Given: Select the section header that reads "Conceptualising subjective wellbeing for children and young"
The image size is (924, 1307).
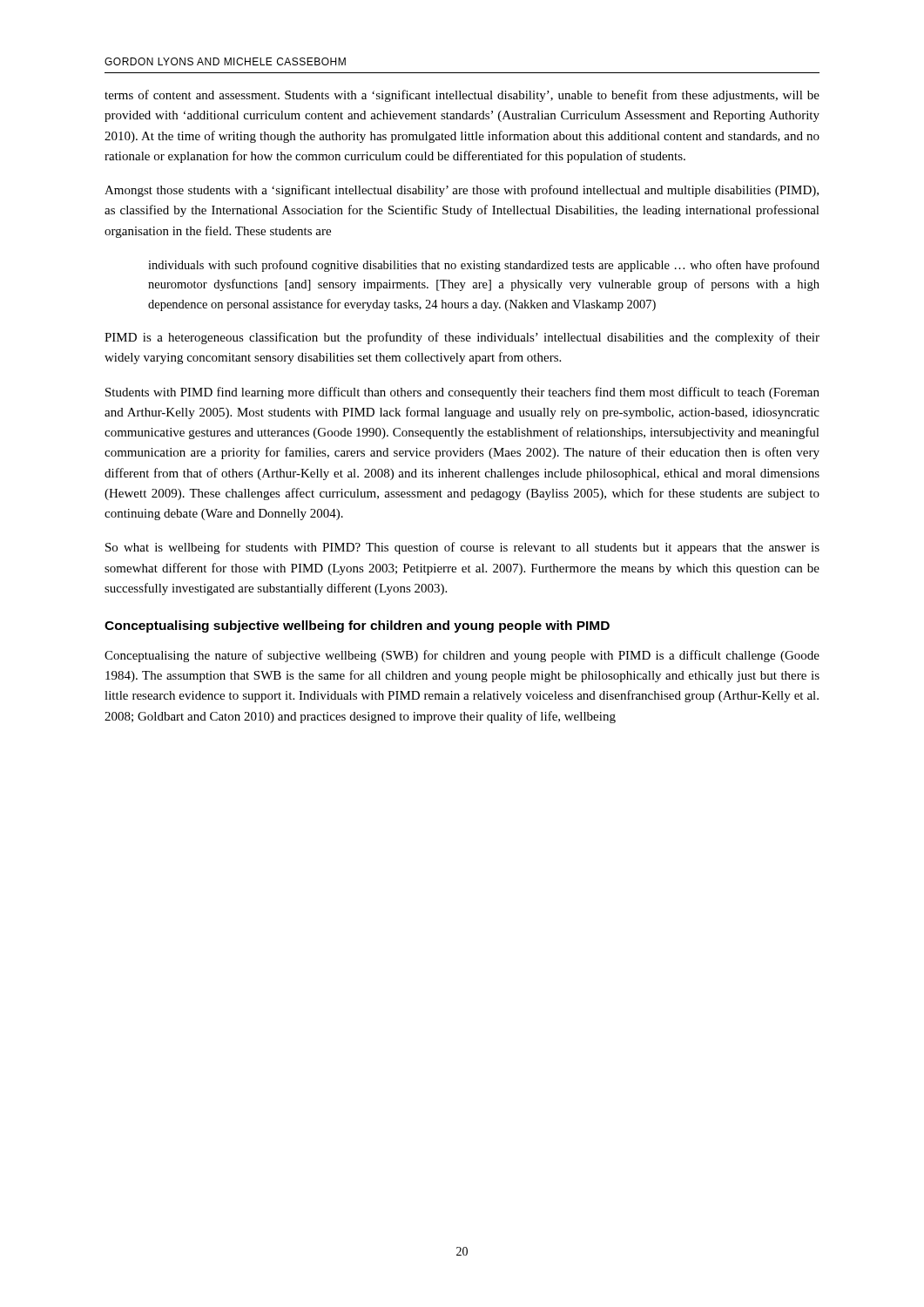Looking at the screenshot, I should click(x=357, y=625).
